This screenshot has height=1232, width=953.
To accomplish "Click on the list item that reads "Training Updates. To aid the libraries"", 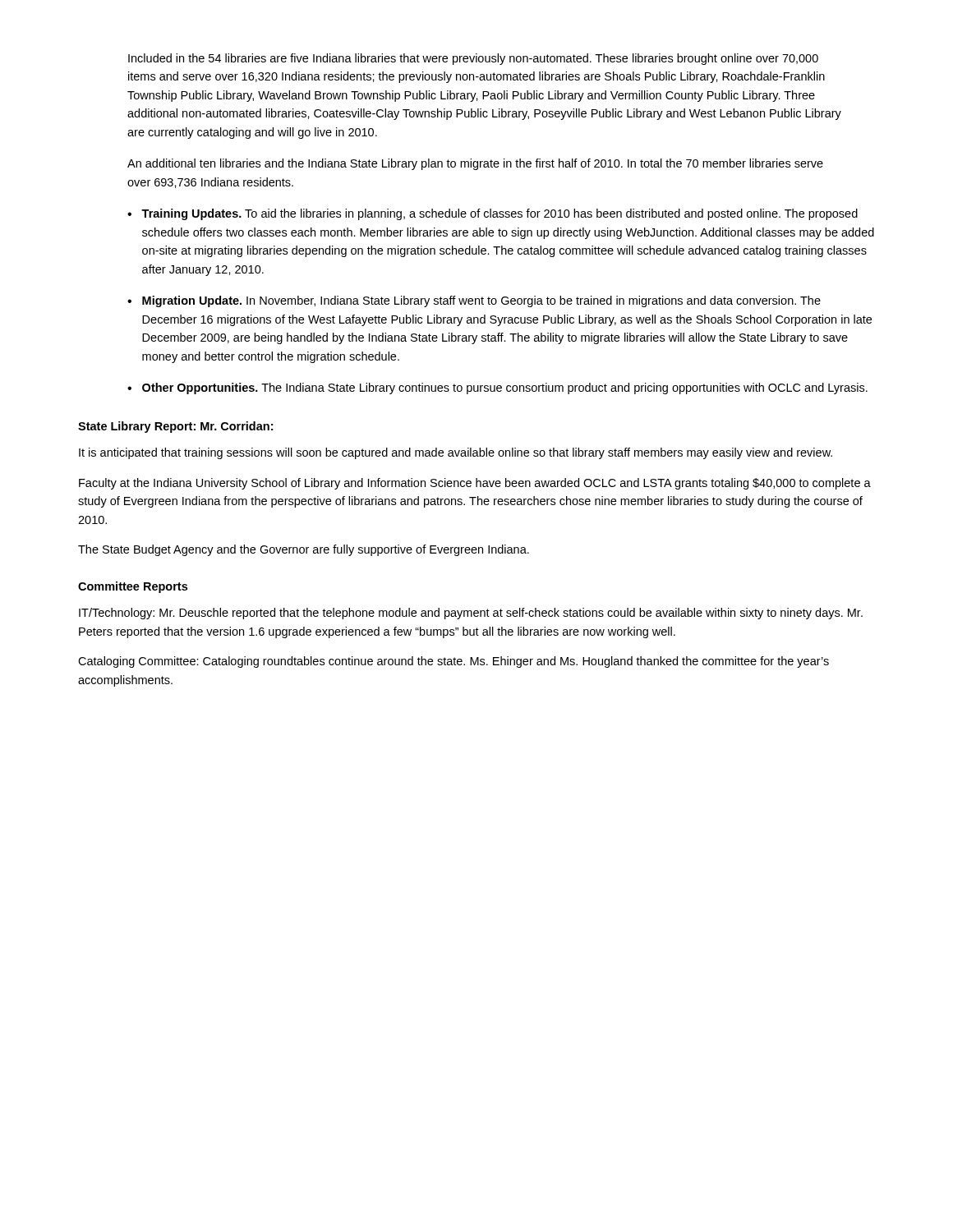I will [x=508, y=242].
